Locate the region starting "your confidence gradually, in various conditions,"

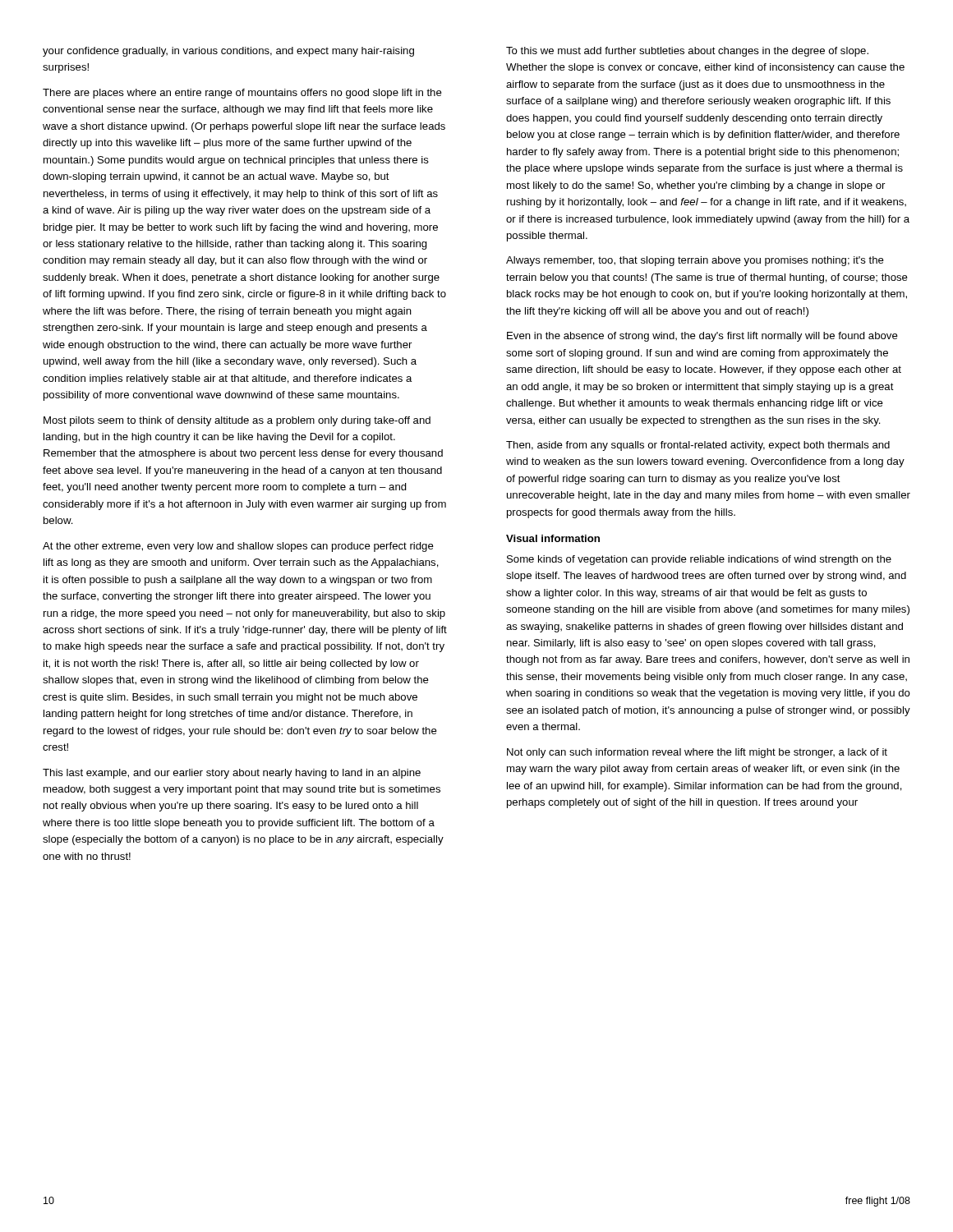[x=245, y=454]
